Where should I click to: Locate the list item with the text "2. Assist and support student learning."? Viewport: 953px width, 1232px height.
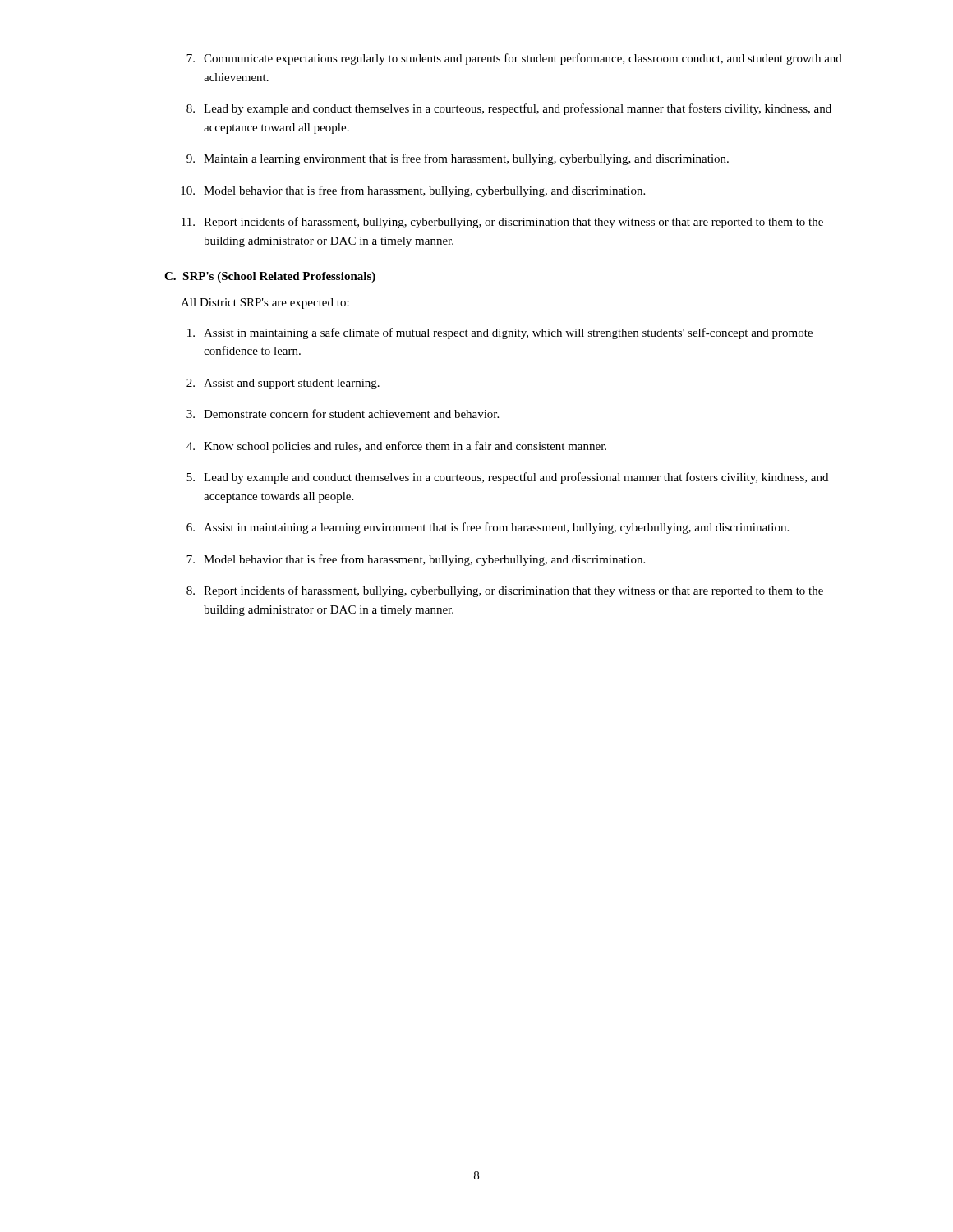click(x=283, y=384)
